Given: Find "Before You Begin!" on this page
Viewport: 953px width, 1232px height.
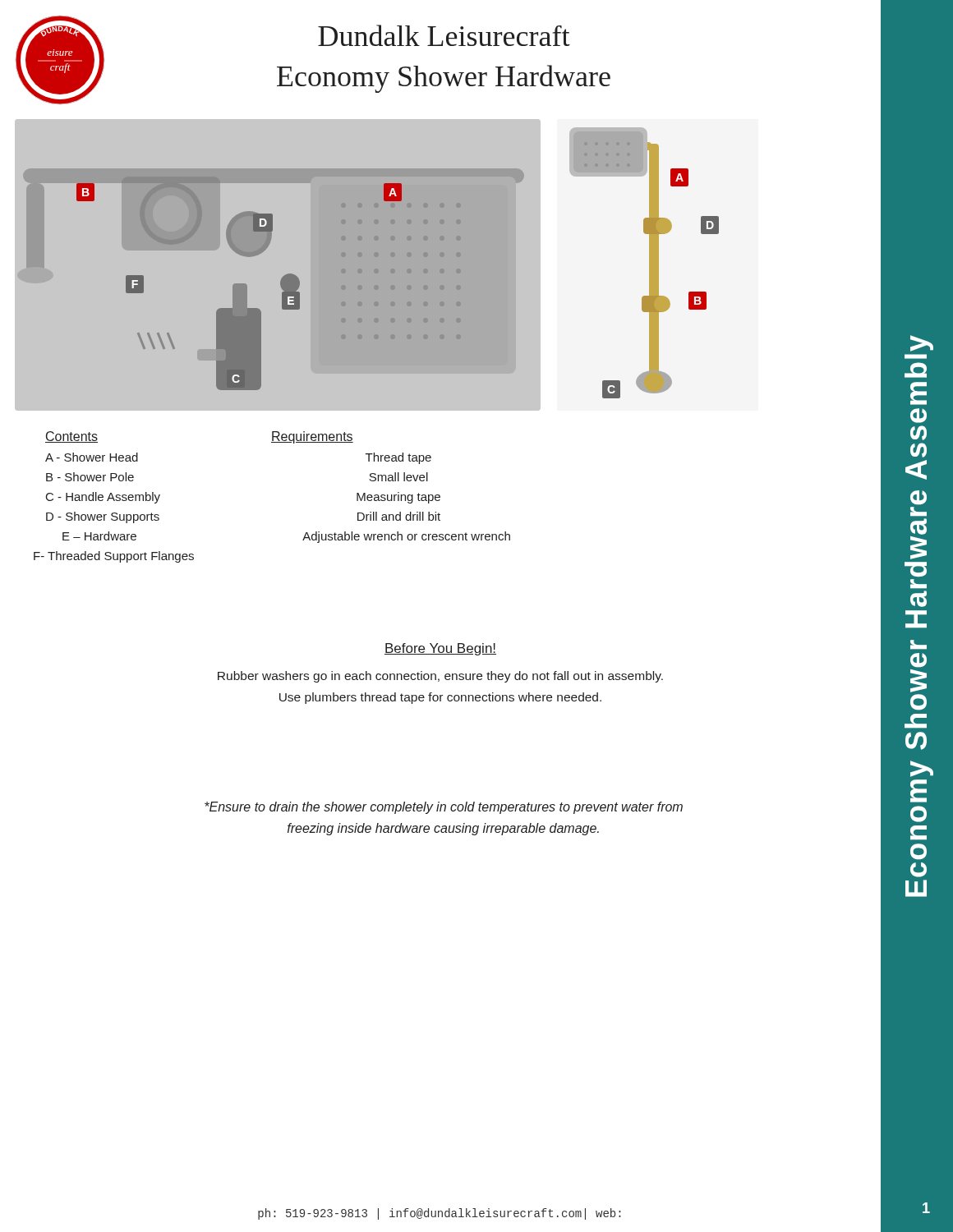Looking at the screenshot, I should click(x=440, y=648).
